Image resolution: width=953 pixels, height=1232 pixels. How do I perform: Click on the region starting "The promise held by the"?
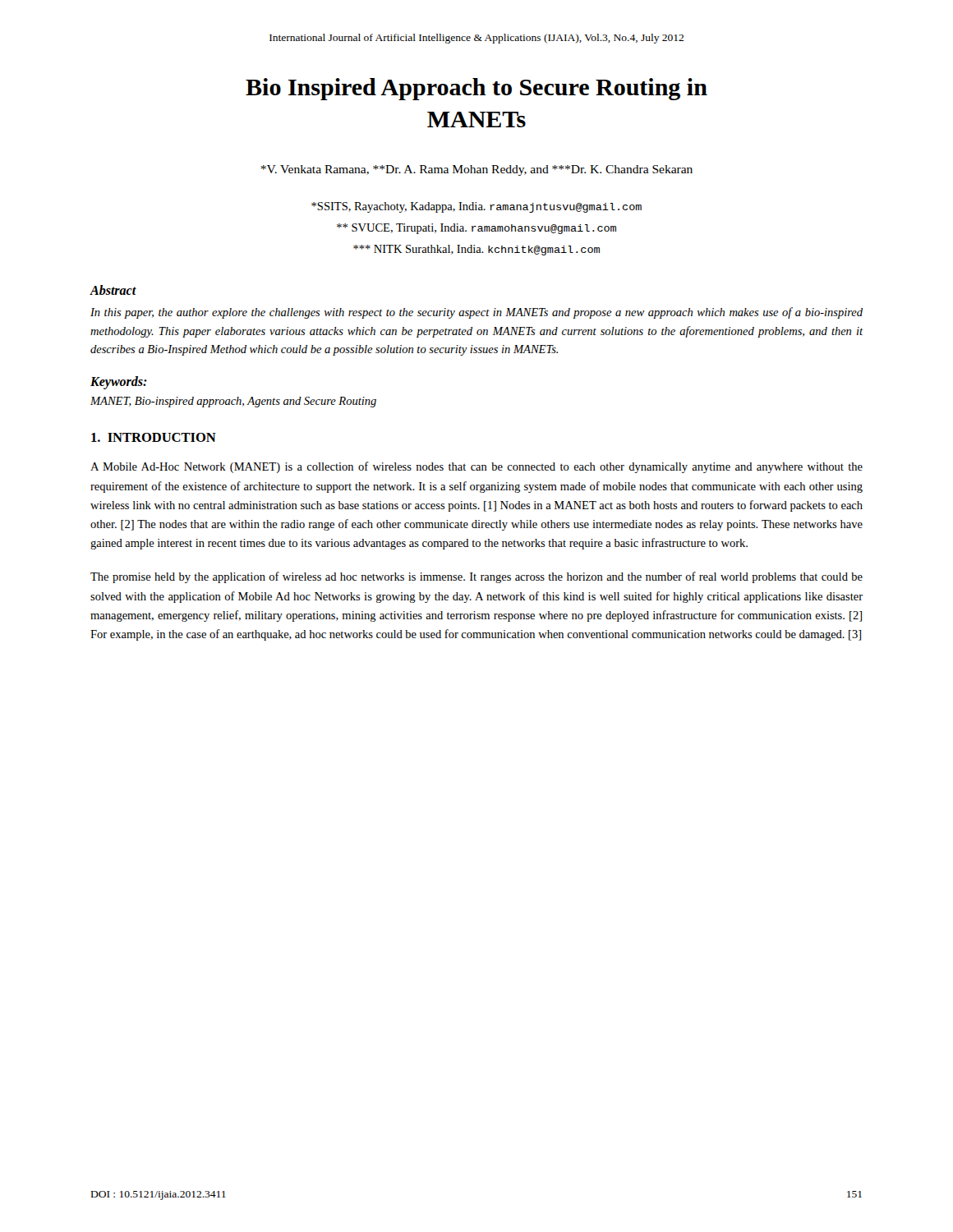(476, 605)
